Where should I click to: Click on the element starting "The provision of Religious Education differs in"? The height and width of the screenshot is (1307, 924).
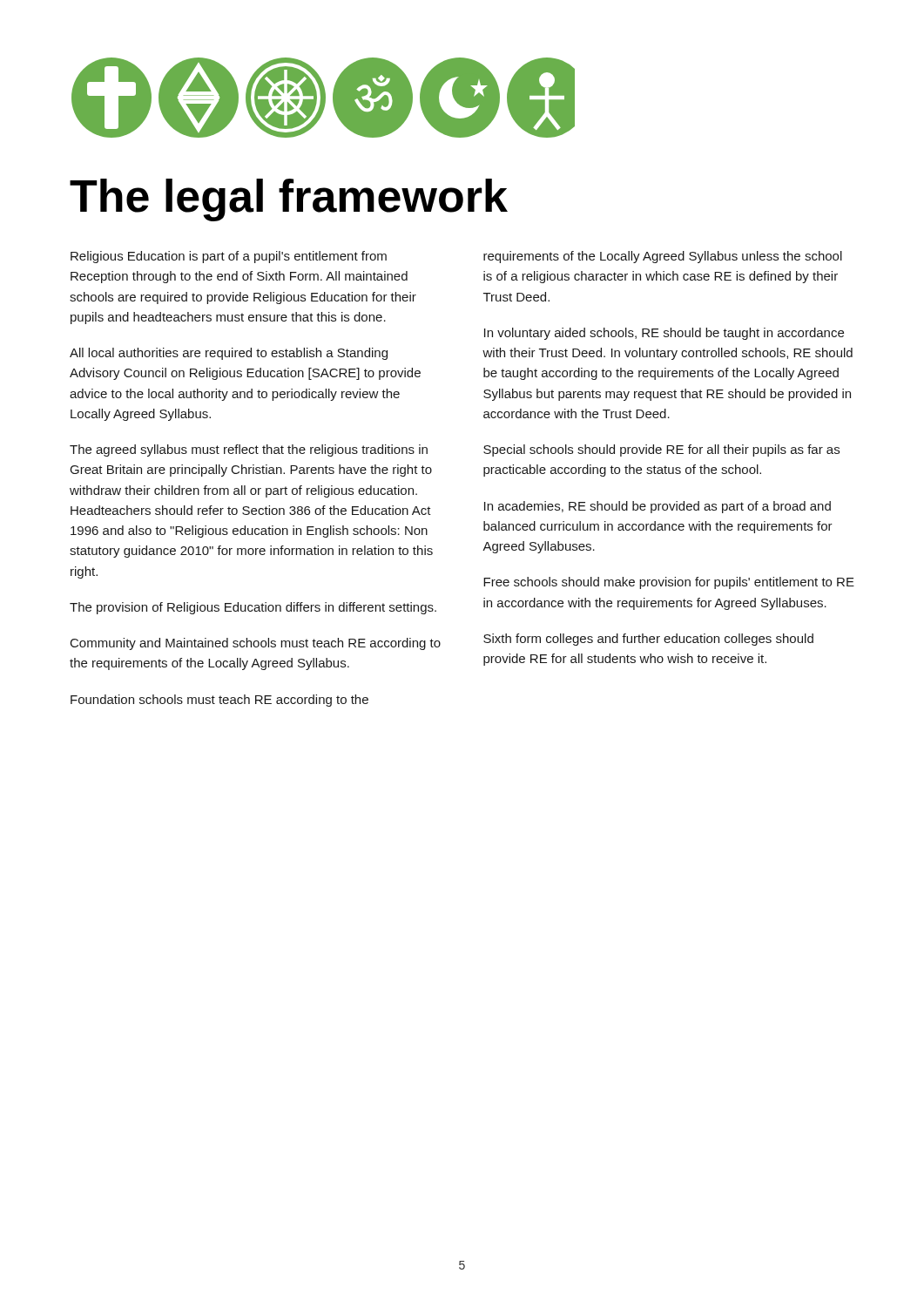click(255, 607)
